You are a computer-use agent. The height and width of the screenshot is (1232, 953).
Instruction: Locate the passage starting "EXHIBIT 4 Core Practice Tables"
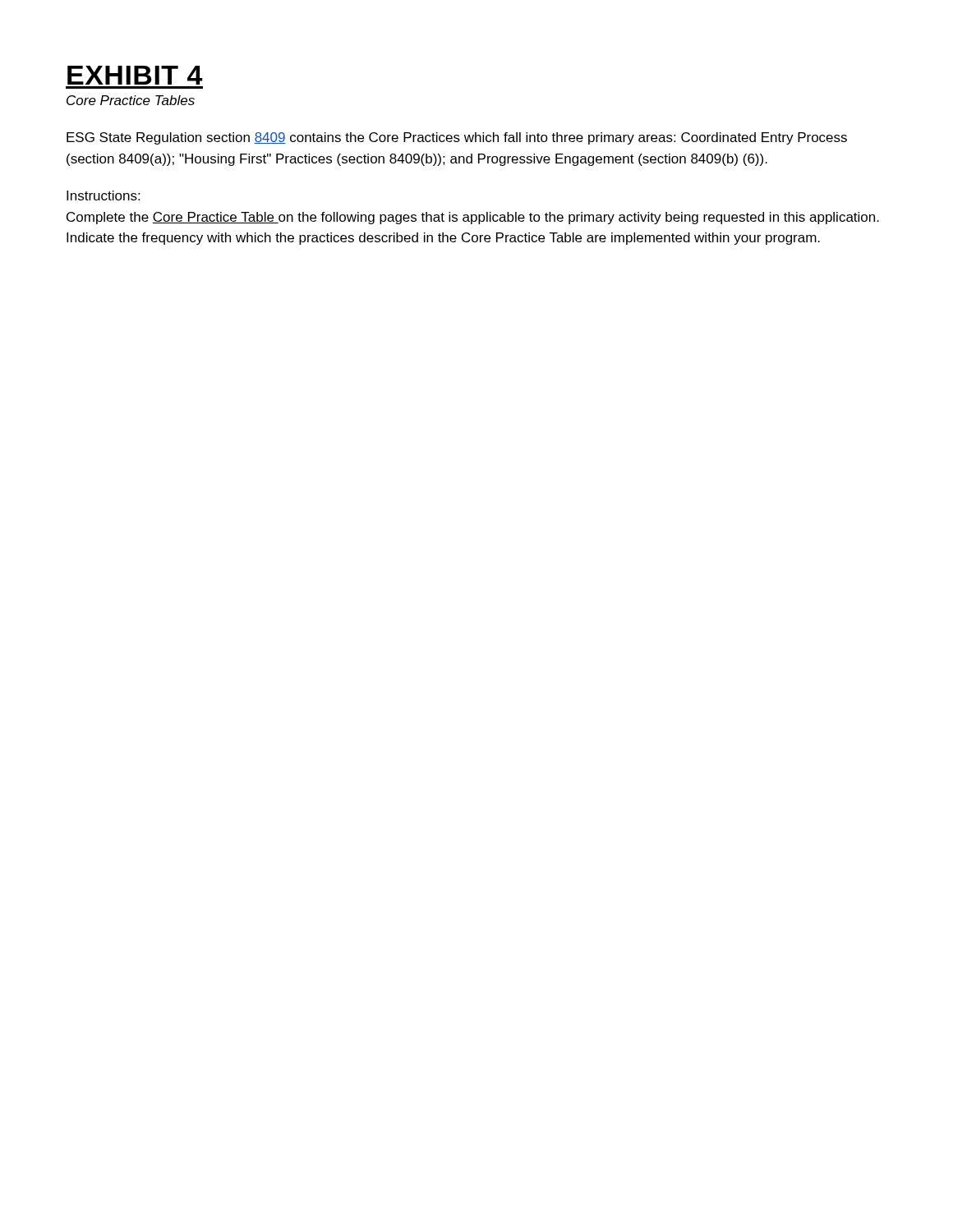[x=135, y=75]
